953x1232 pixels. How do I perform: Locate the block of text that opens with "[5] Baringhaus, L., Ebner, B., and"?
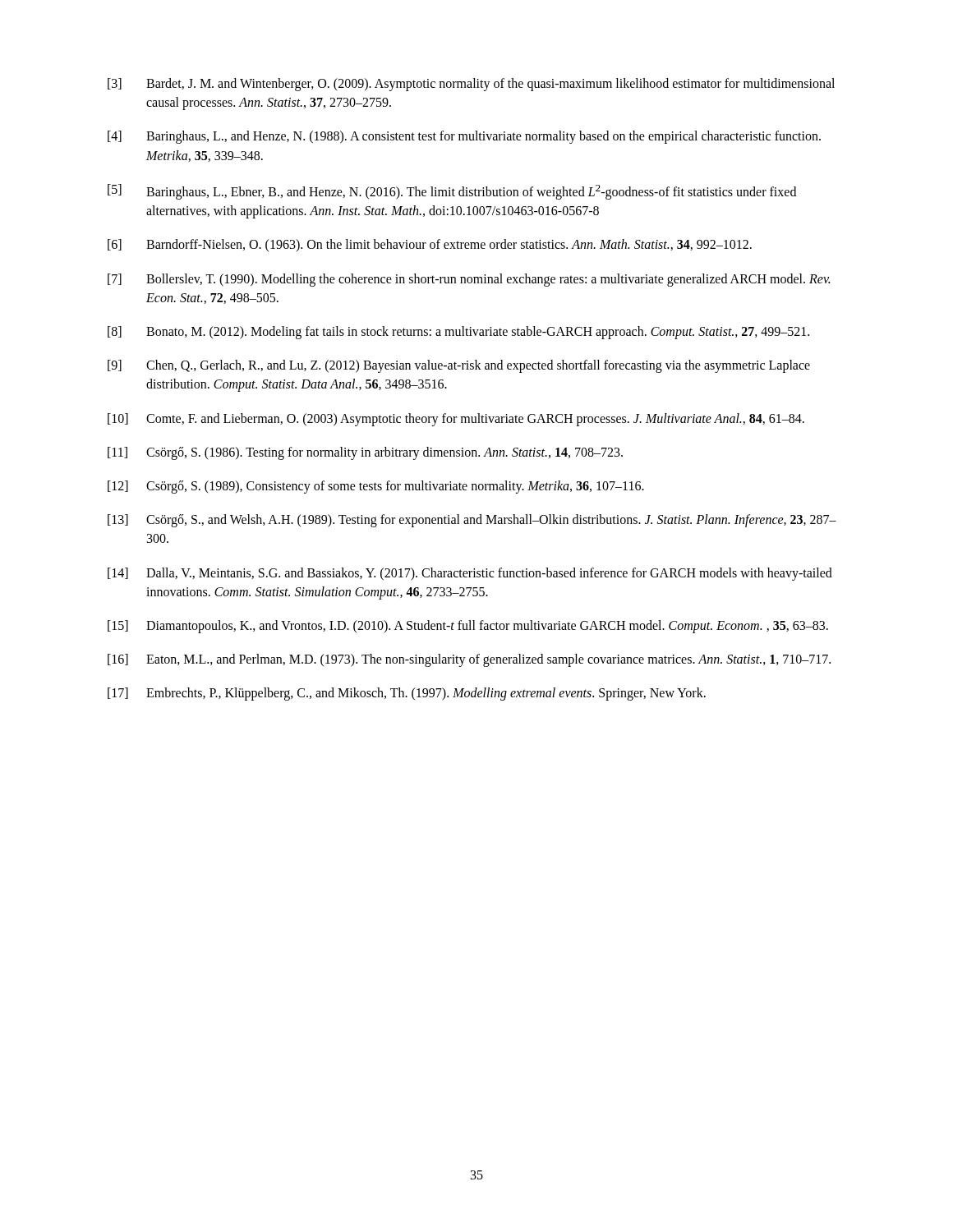coord(476,200)
